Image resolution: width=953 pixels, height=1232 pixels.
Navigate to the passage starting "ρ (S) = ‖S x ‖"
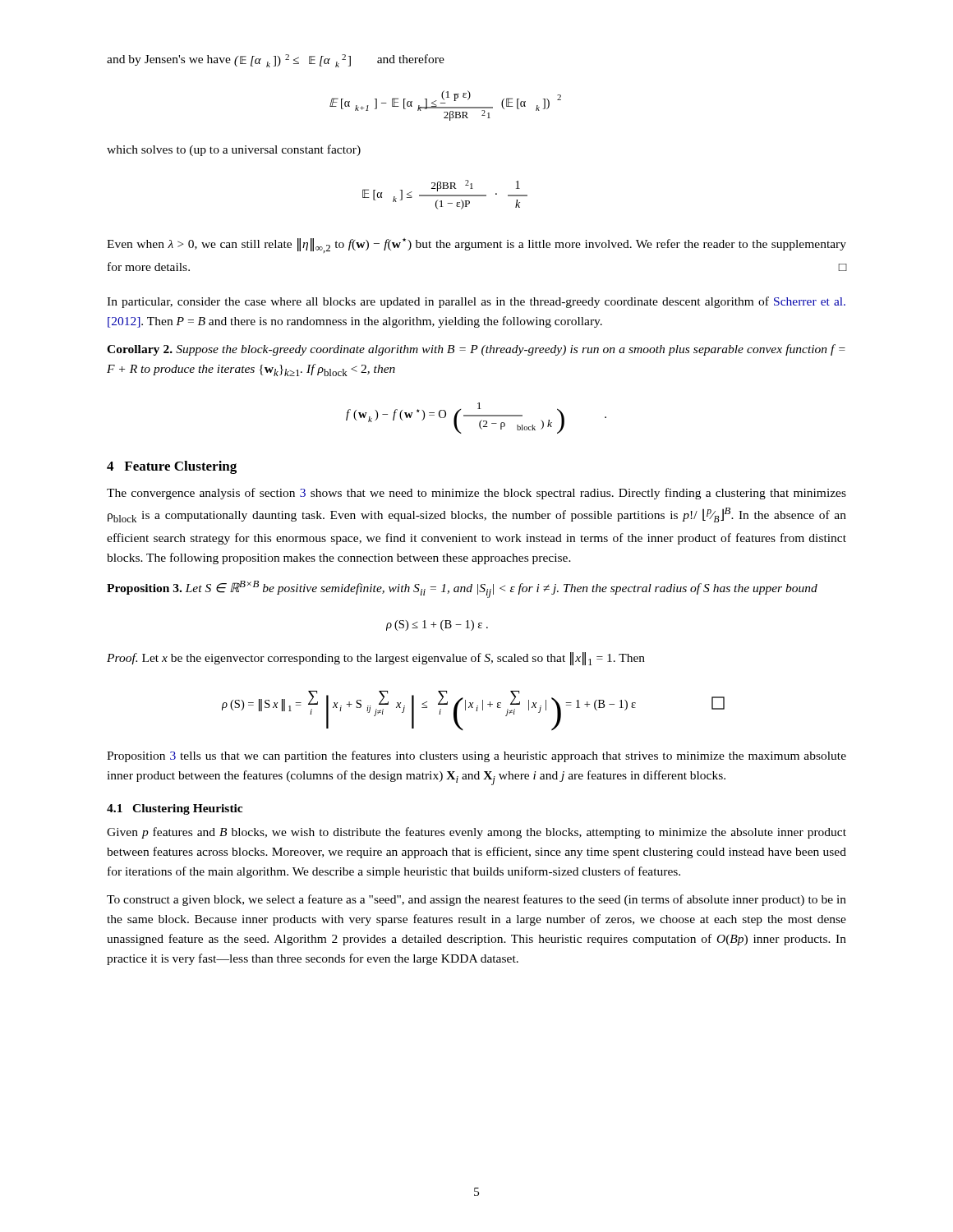coord(476,708)
